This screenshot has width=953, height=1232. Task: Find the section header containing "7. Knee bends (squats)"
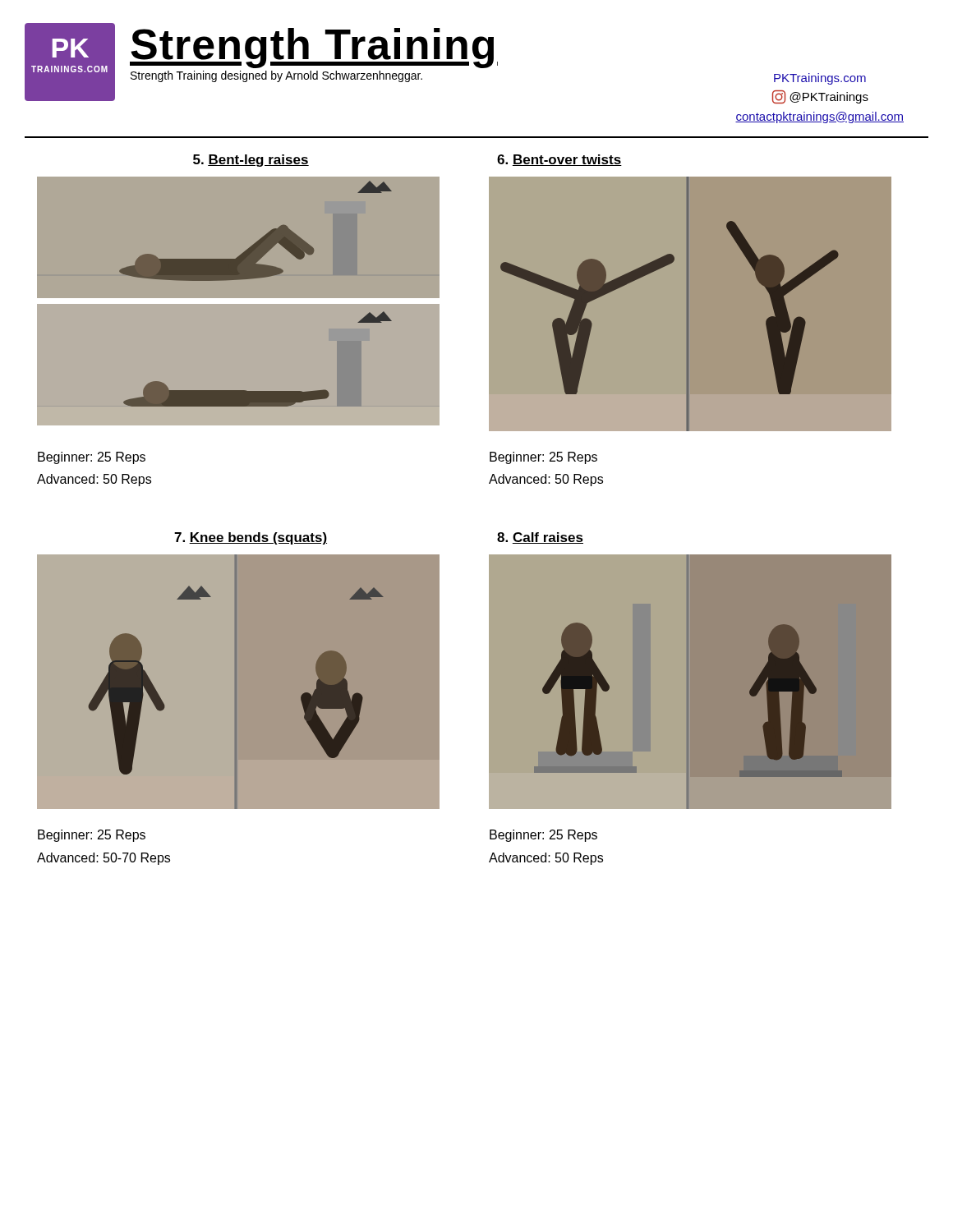point(251,538)
